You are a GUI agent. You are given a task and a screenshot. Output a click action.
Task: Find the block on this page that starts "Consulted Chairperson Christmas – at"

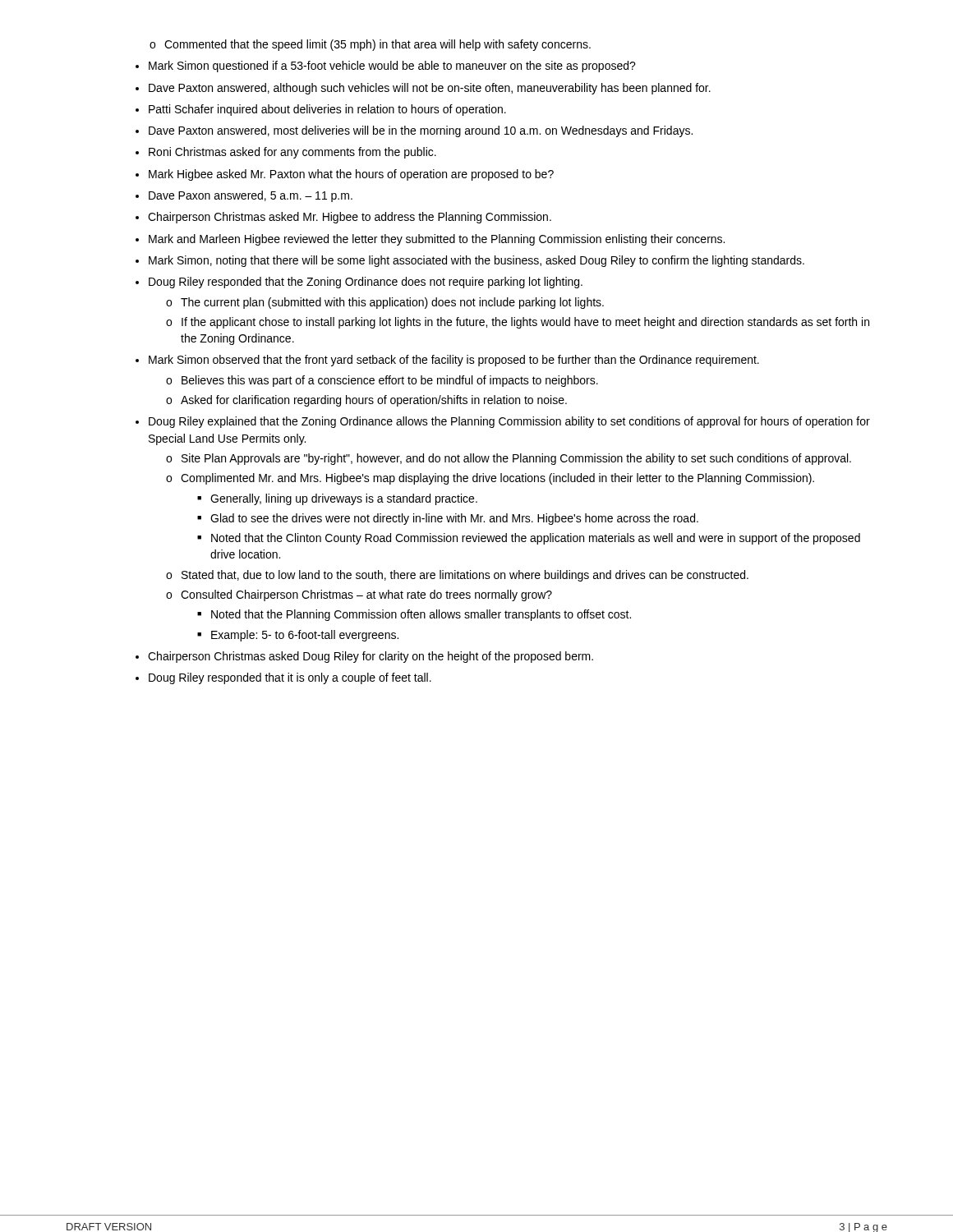[x=534, y=616]
